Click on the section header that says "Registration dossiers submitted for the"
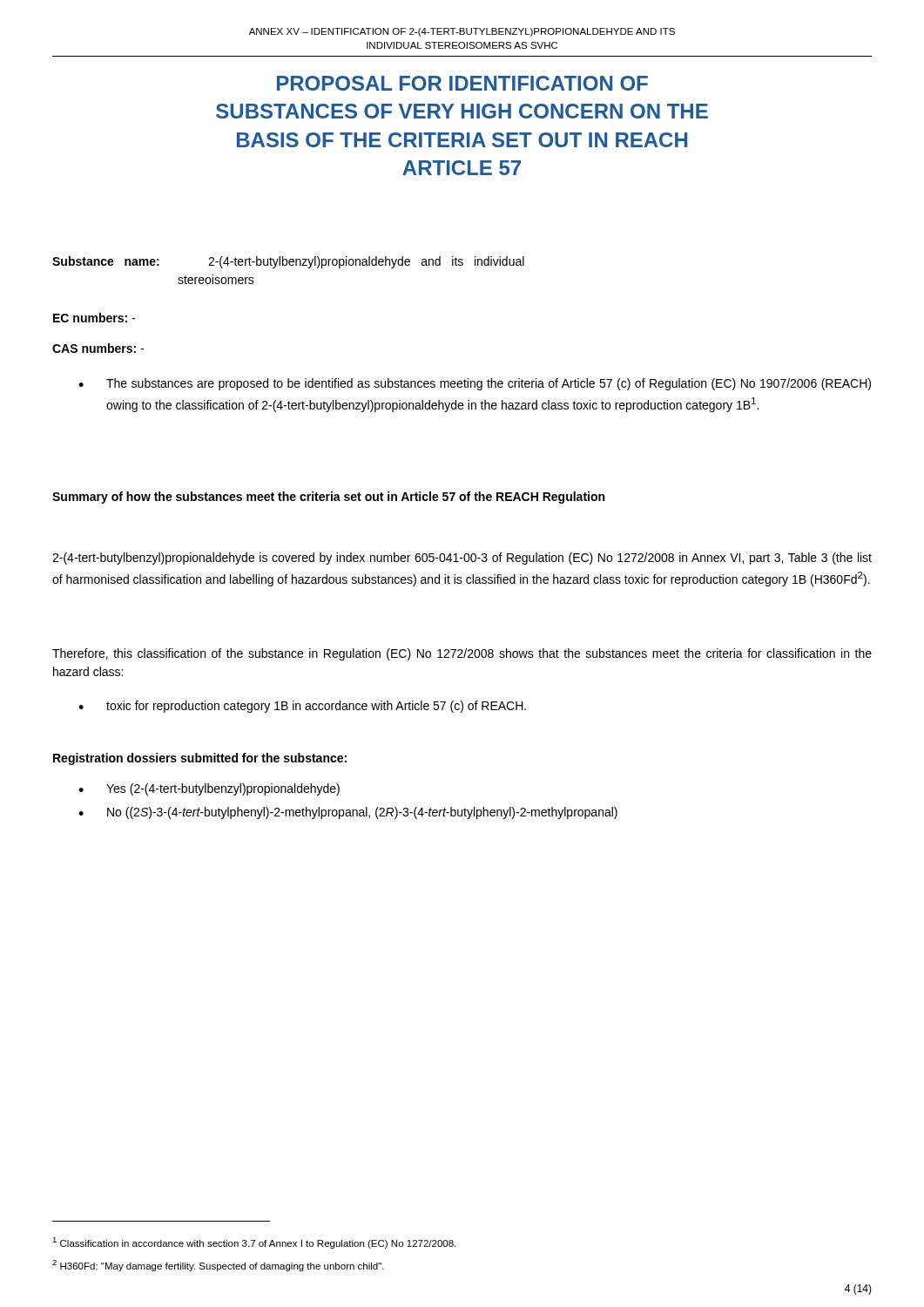924x1307 pixels. point(200,758)
